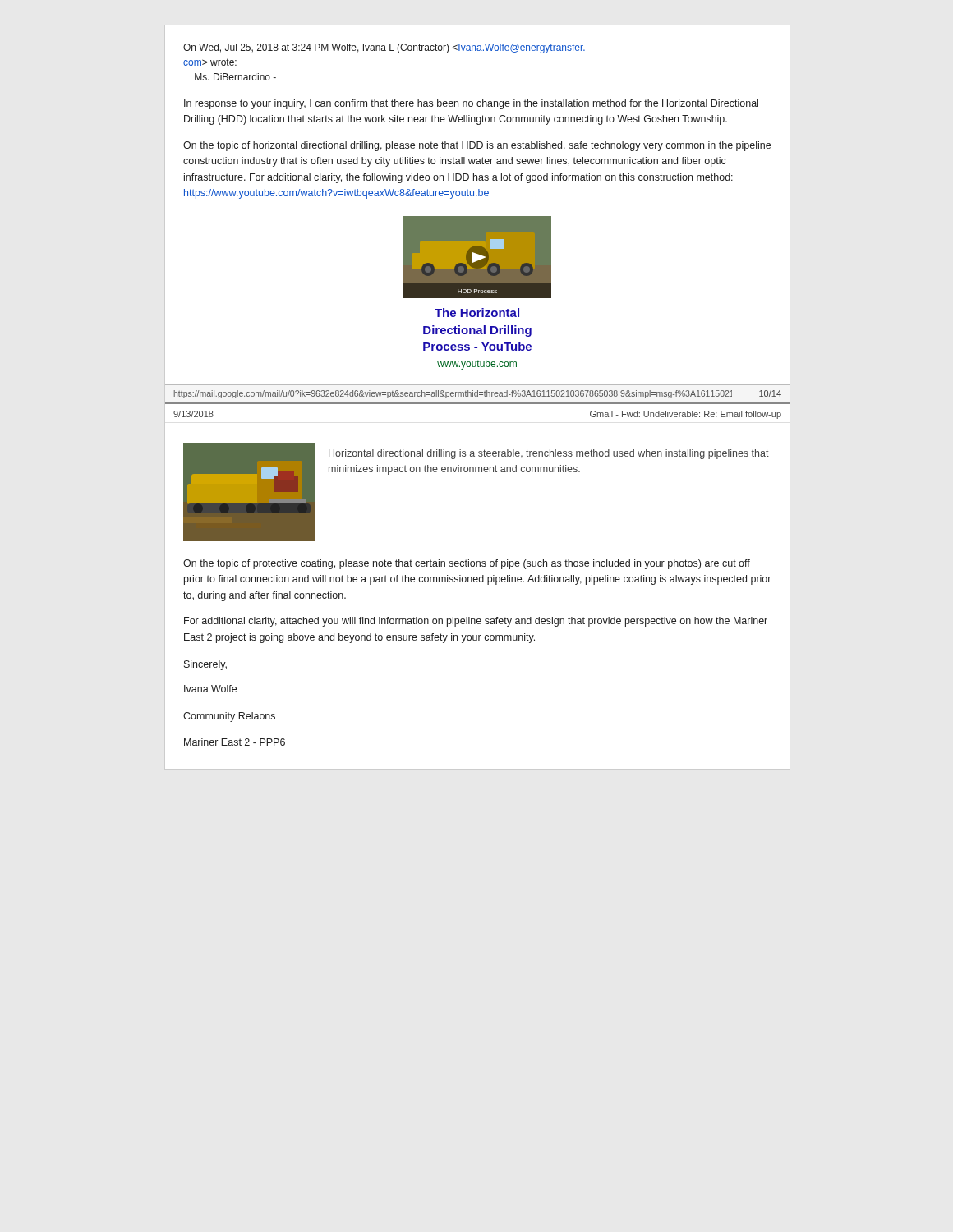Find the element starting "For additional clarity, attached you will find"
953x1232 pixels.
(x=475, y=629)
